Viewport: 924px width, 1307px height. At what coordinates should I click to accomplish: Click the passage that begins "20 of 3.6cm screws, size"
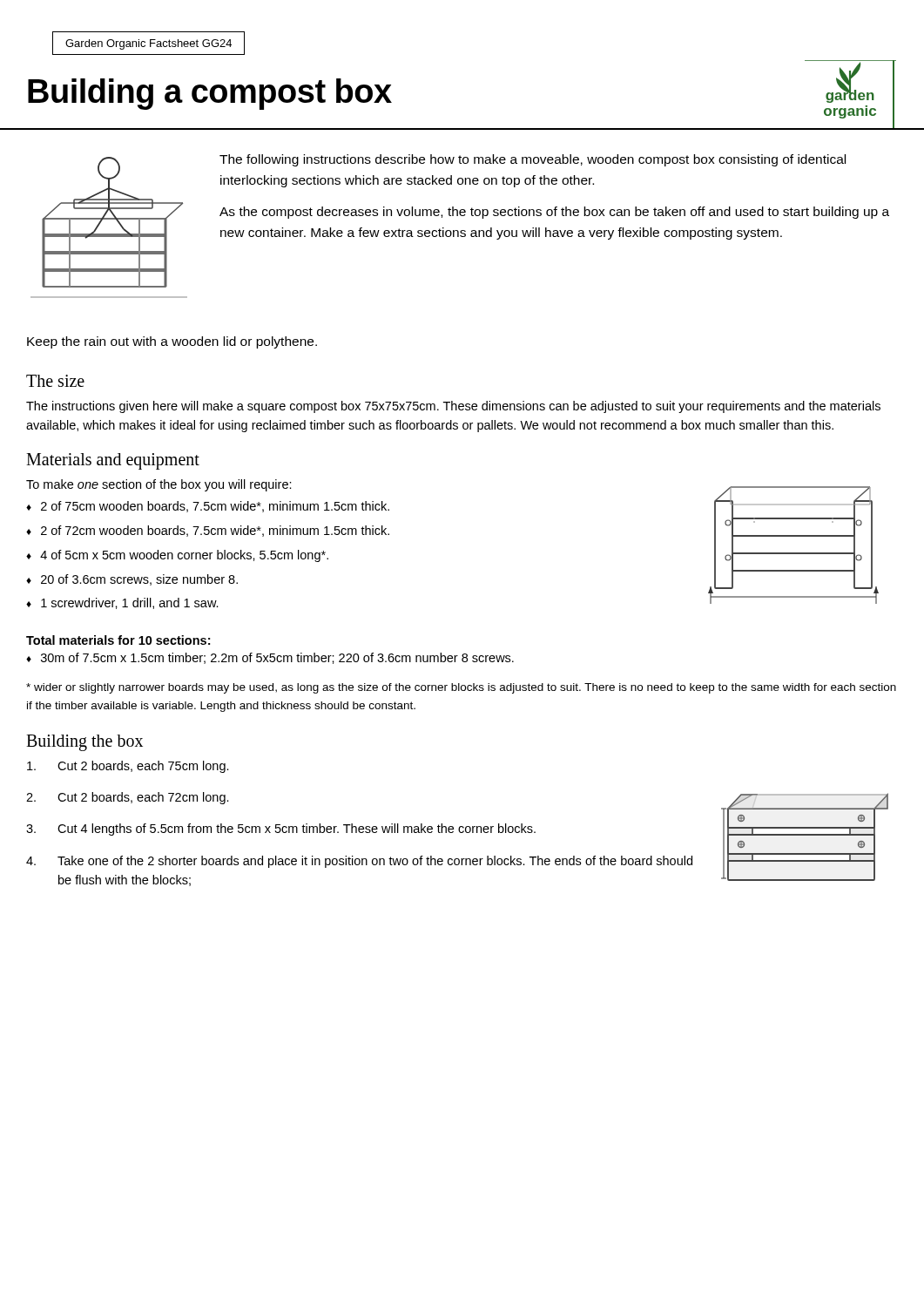point(139,579)
